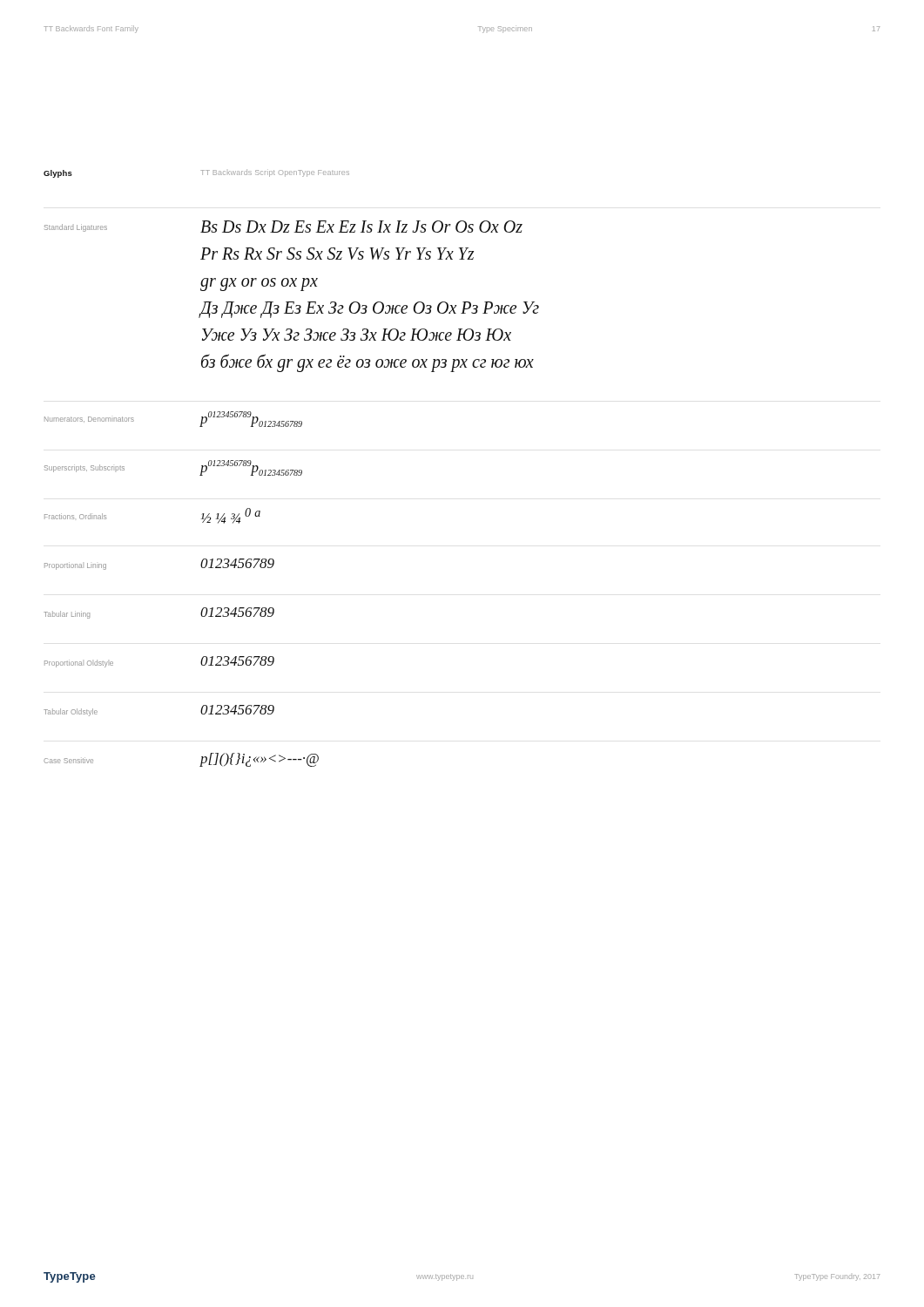Screen dimensions: 1307x924
Task: Select the element starting "Case Sensitive"
Action: (69, 761)
